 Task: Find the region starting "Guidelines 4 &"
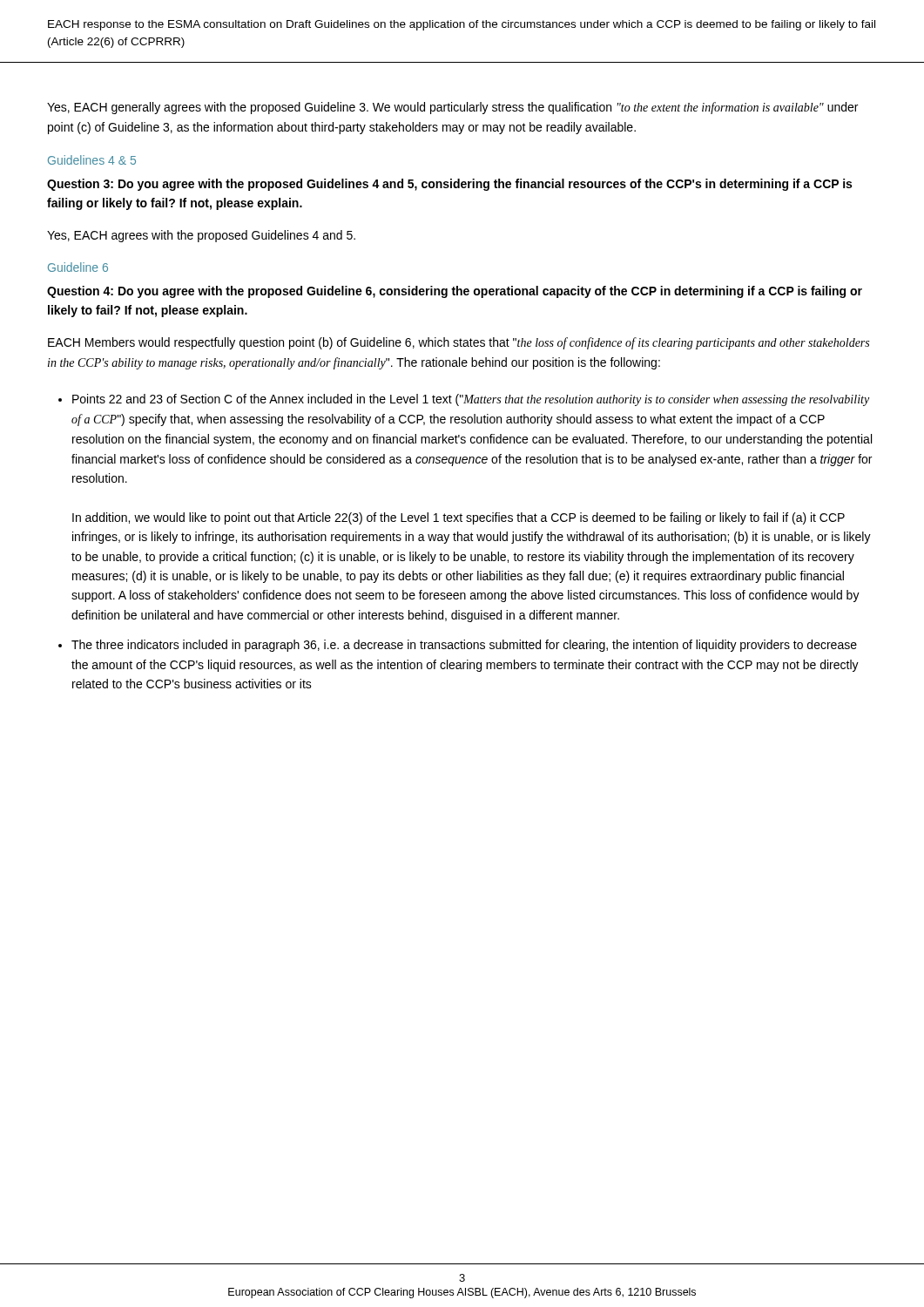click(92, 160)
